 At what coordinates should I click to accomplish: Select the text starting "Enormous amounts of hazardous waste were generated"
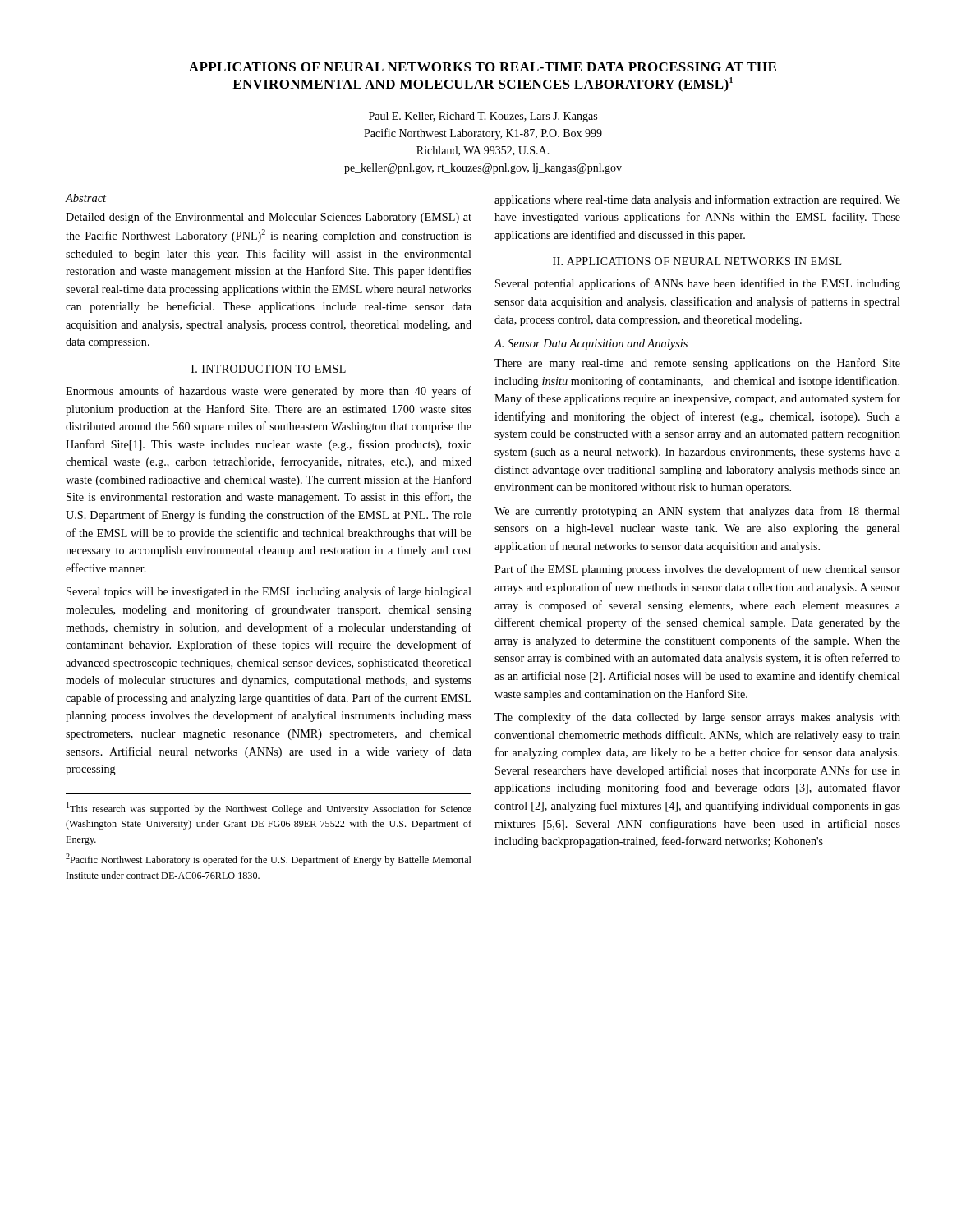(269, 581)
